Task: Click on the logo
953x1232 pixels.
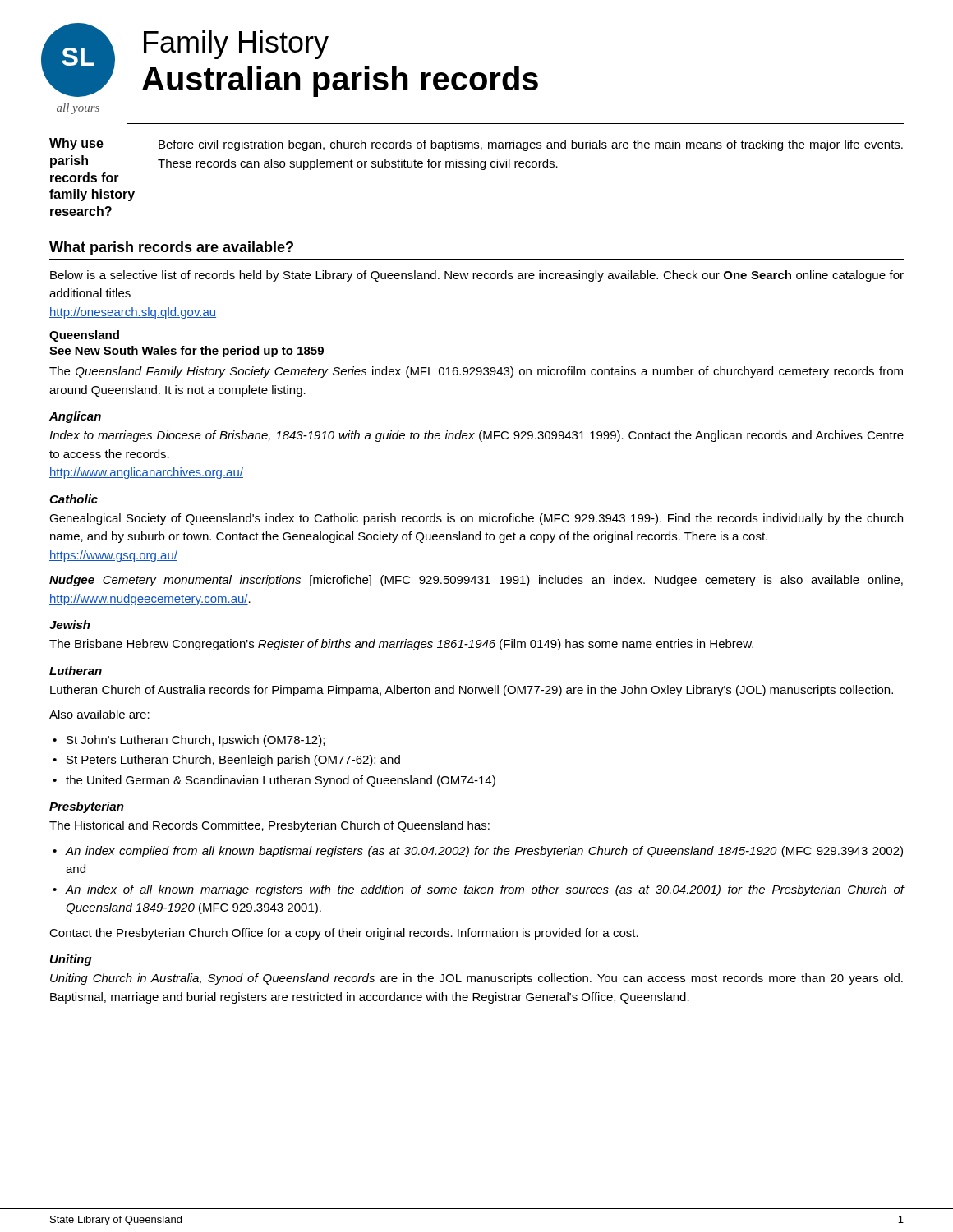Action: point(78,69)
